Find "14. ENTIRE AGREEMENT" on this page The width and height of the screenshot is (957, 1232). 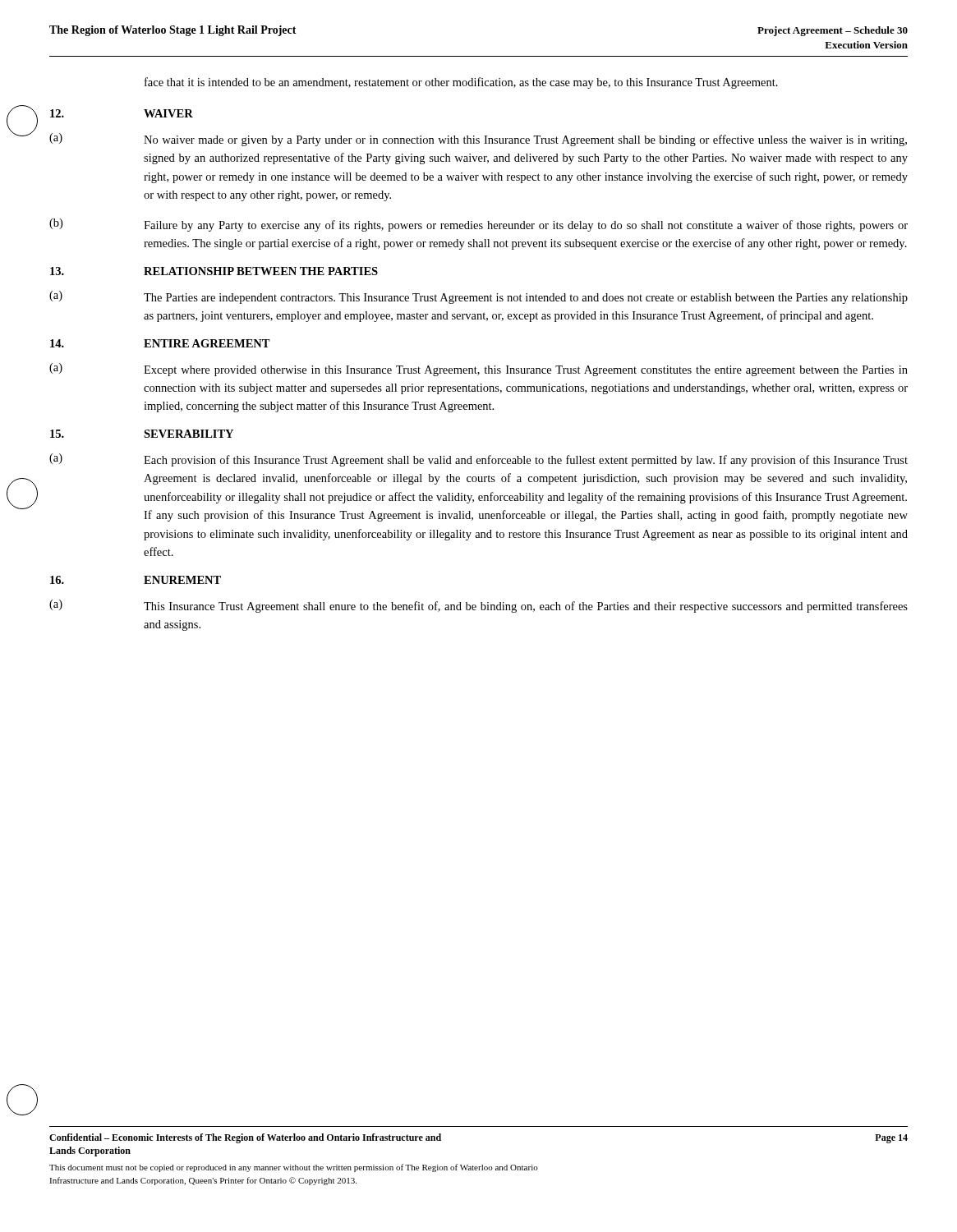(160, 343)
